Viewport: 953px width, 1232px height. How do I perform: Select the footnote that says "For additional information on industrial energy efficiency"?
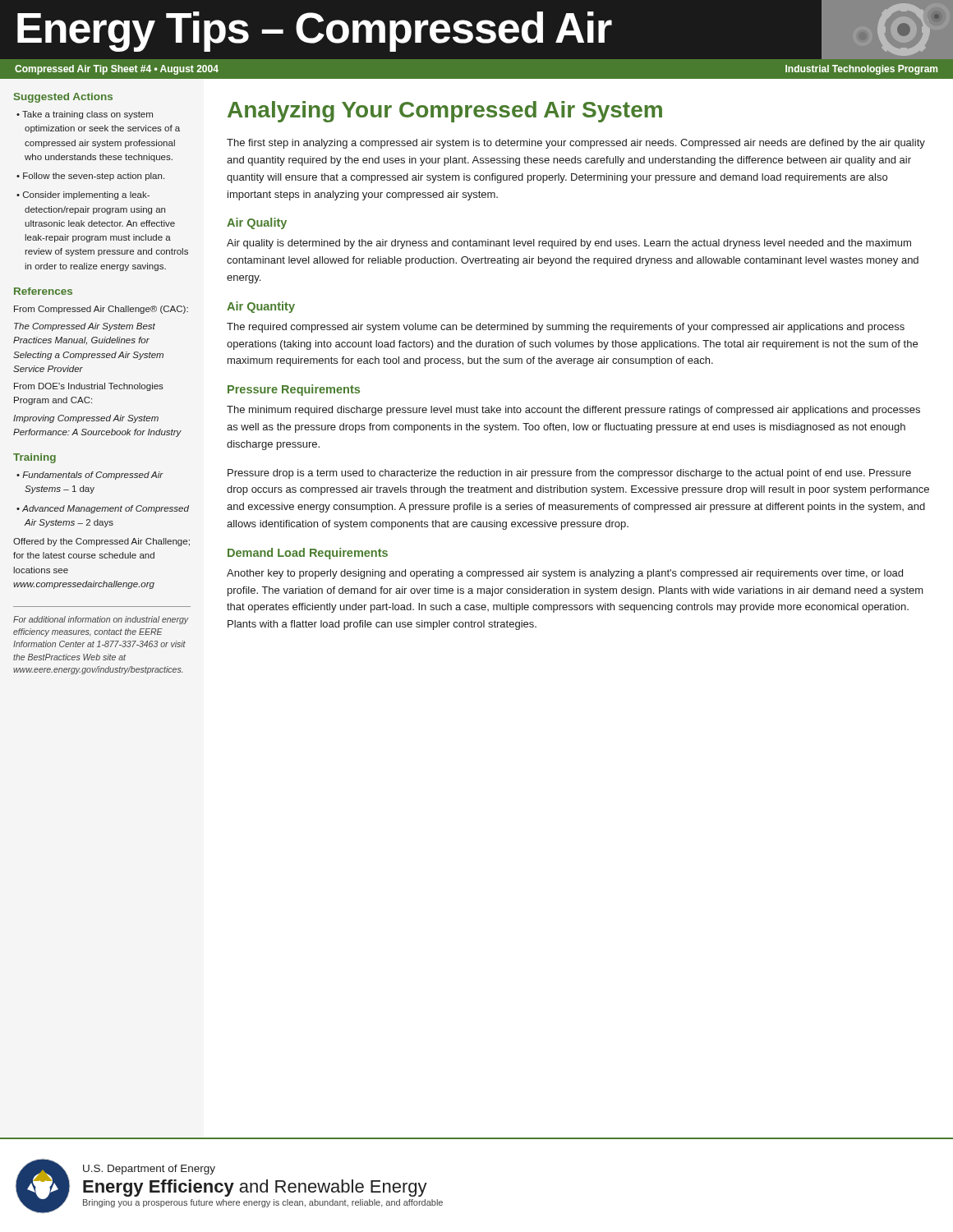pyautogui.click(x=101, y=644)
